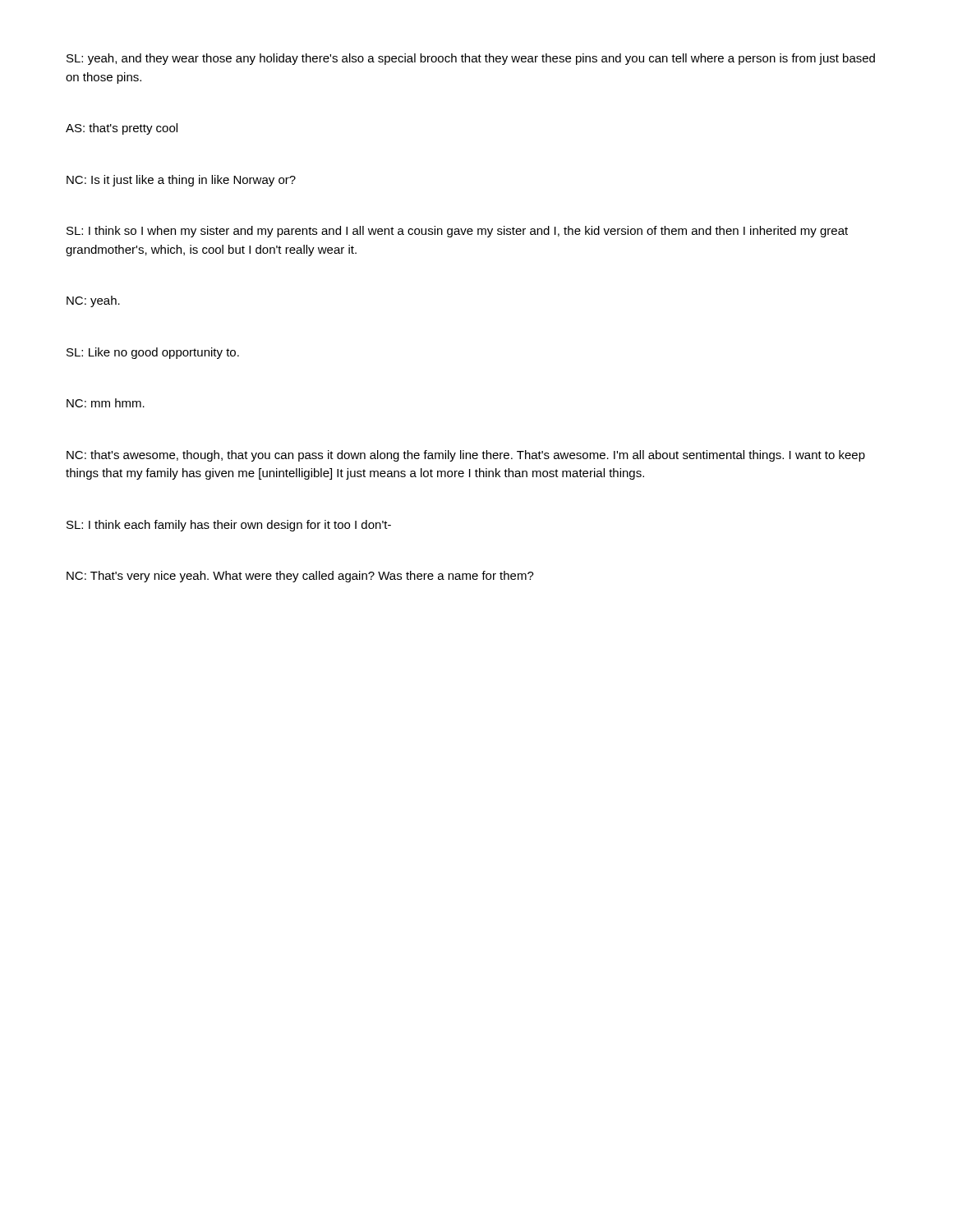Click on the text block containing "NC: That's very nice yeah. What were they"
Viewport: 953px width, 1232px height.
point(300,575)
